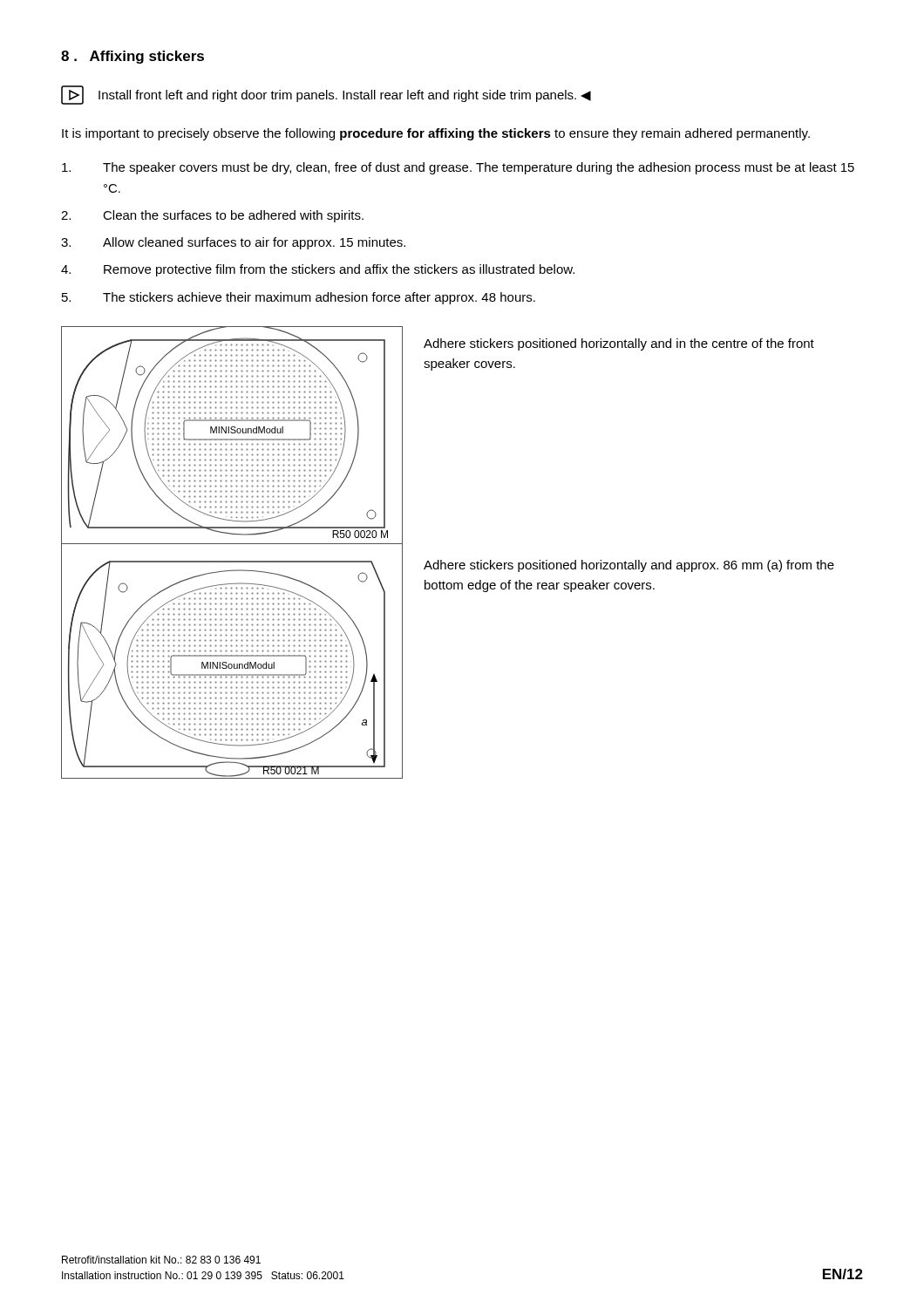Image resolution: width=924 pixels, height=1308 pixels.
Task: Point to the region starting "The speaker covers must"
Action: tap(462, 177)
